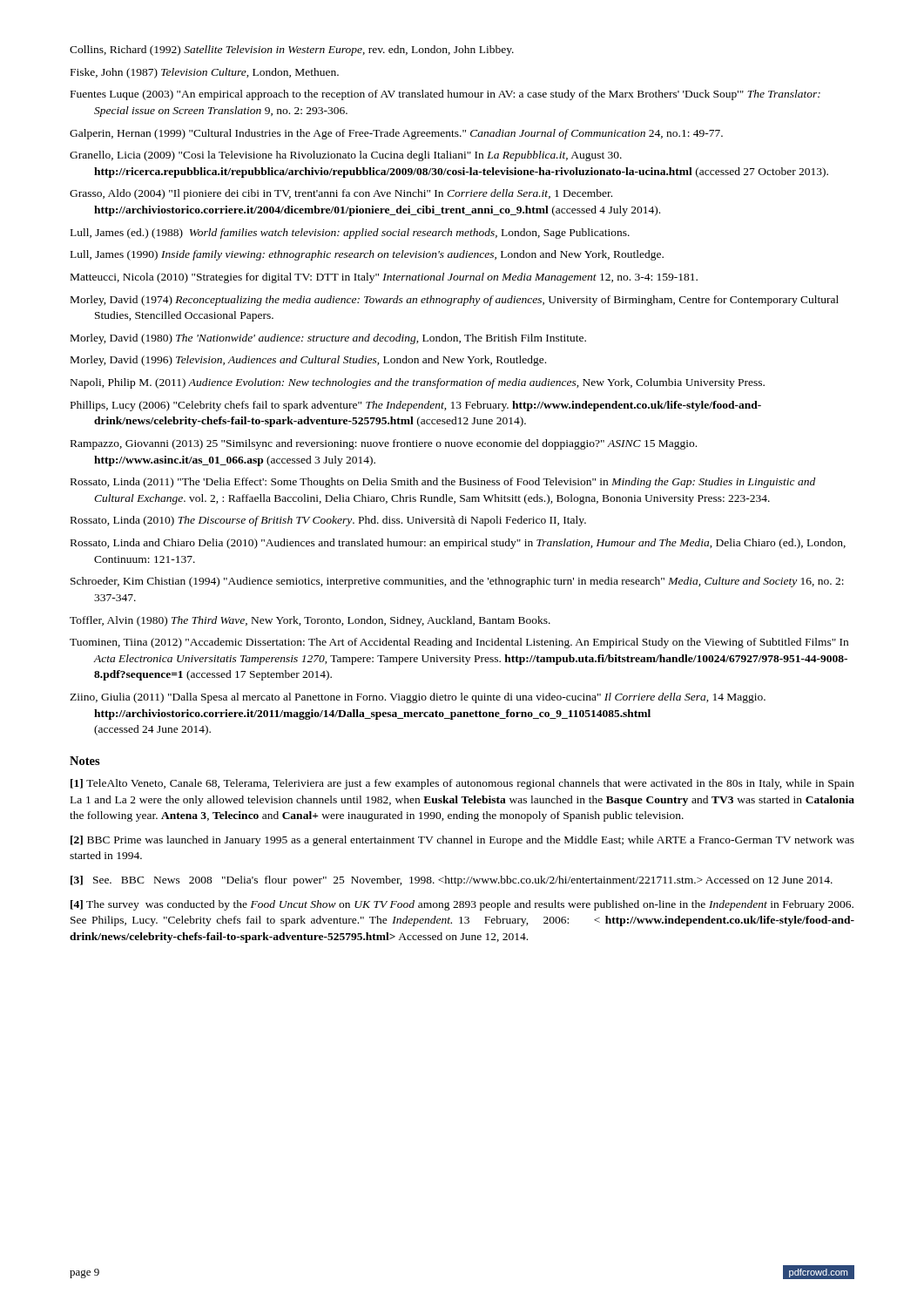924x1307 pixels.
Task: Click the passage that begins "Morley, David (1996) Television,"
Action: [x=308, y=360]
